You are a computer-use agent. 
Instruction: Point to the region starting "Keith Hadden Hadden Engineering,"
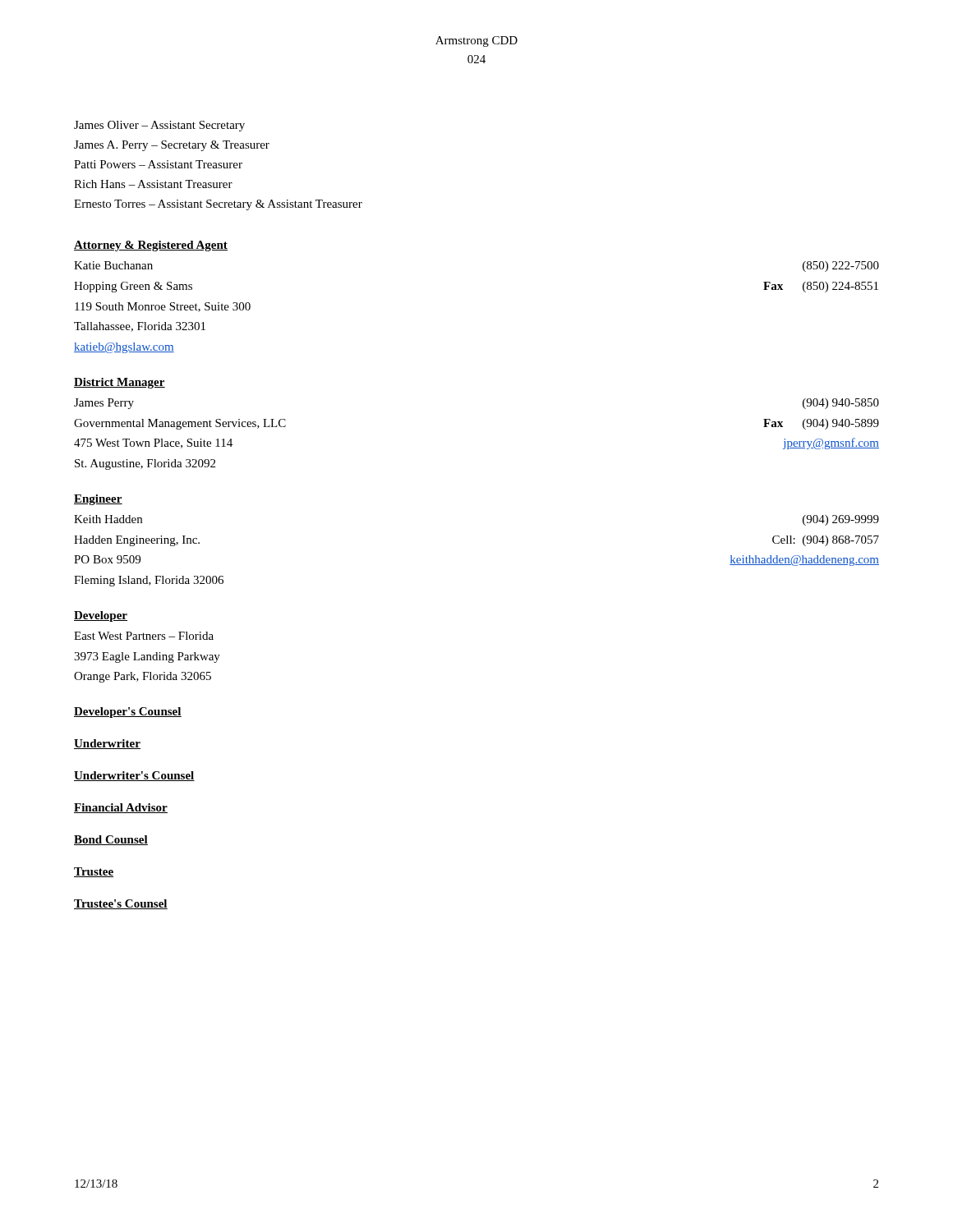click(117, 520)
